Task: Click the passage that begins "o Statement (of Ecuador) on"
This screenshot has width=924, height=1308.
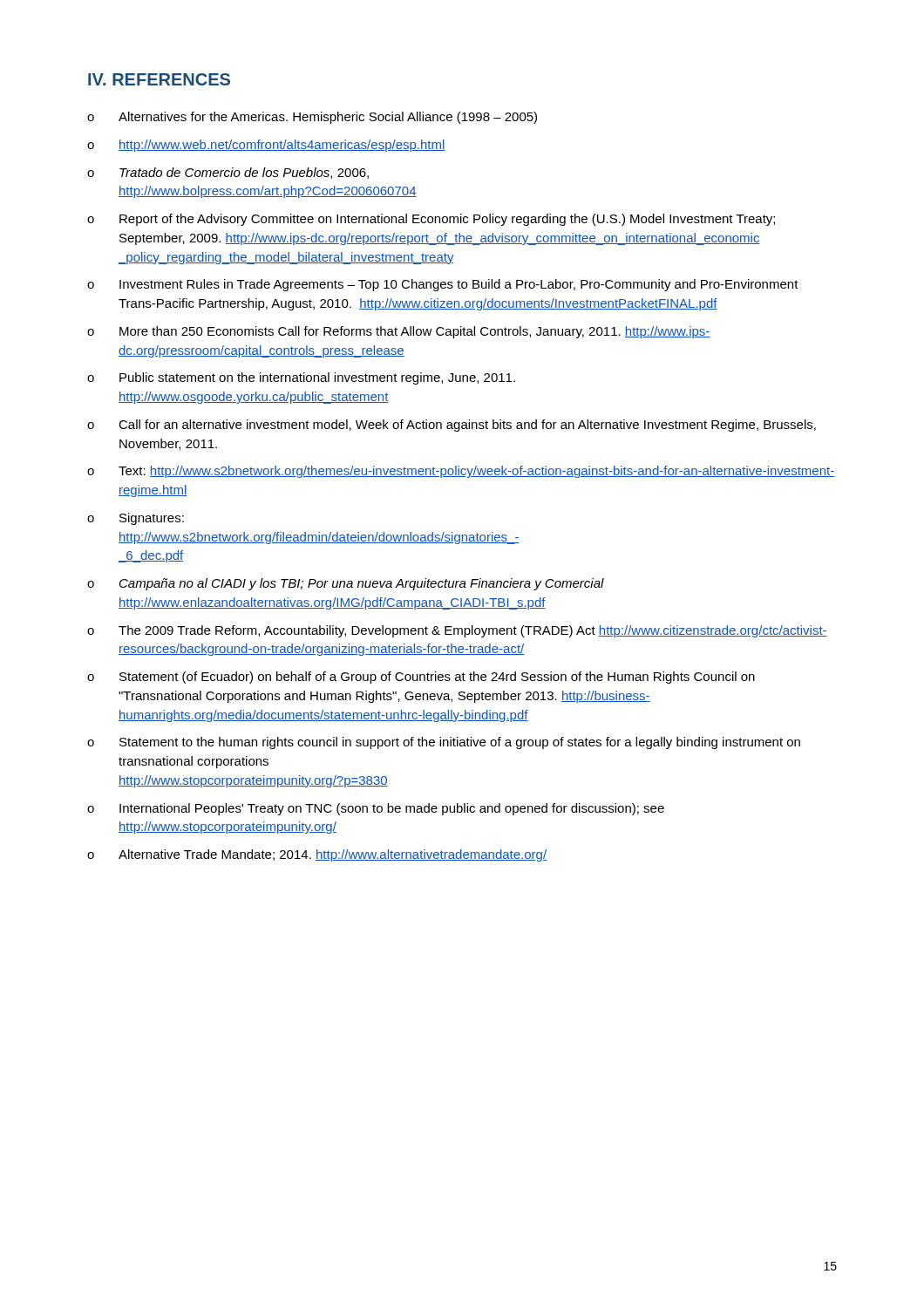Action: pyautogui.click(x=462, y=696)
